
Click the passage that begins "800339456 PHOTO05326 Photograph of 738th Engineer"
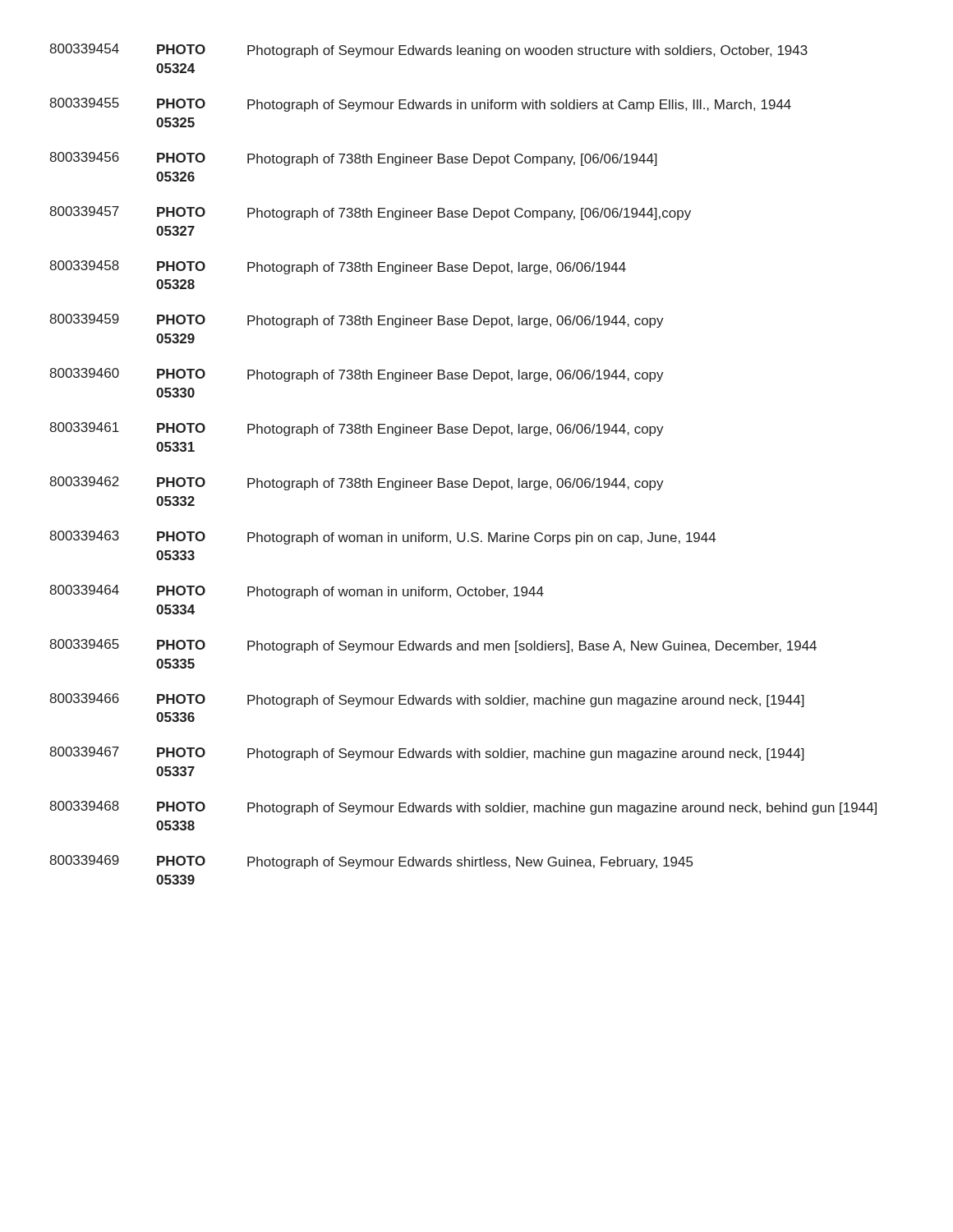pyautogui.click(x=476, y=167)
